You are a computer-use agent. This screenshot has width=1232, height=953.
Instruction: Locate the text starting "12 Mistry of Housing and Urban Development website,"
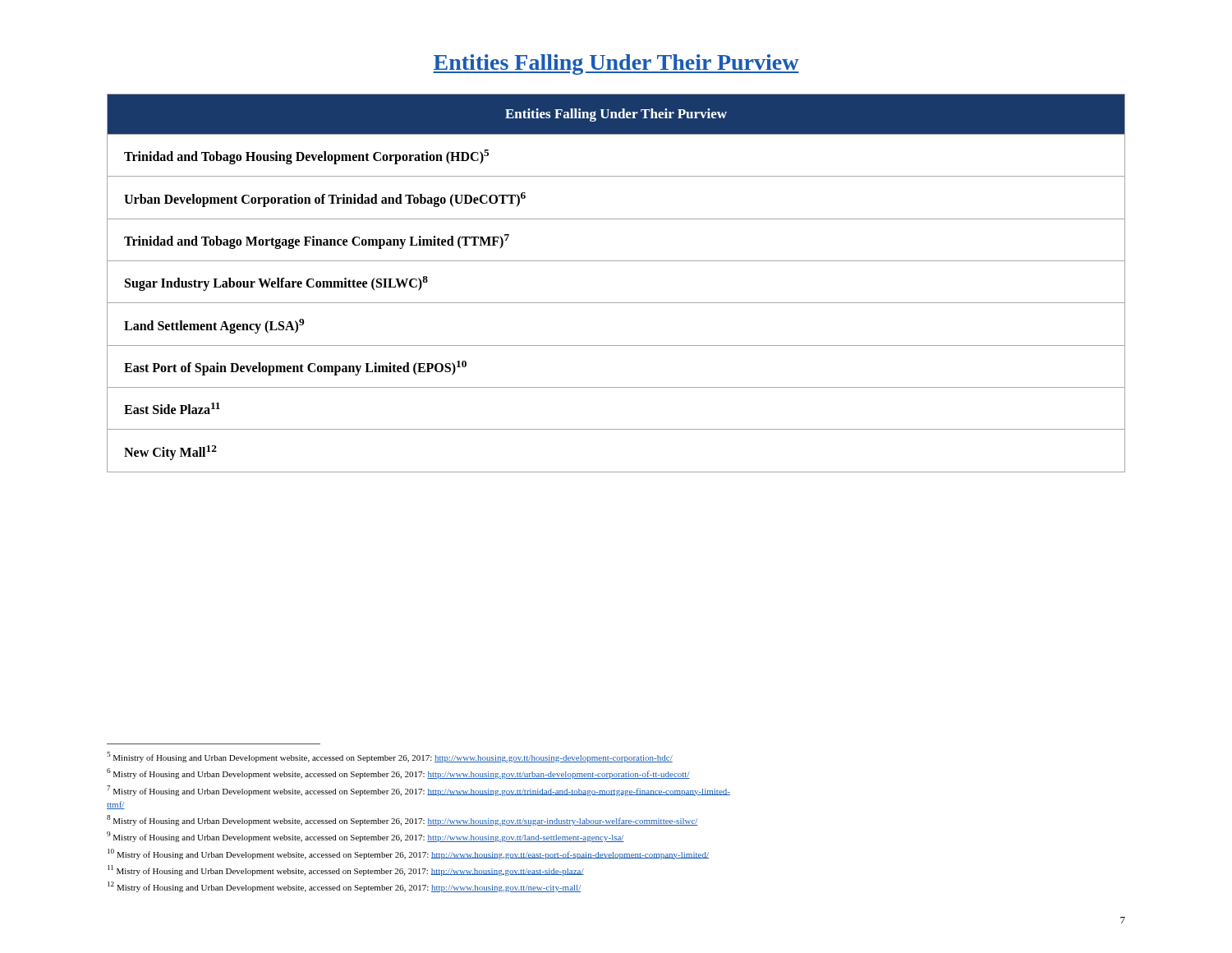tap(344, 886)
